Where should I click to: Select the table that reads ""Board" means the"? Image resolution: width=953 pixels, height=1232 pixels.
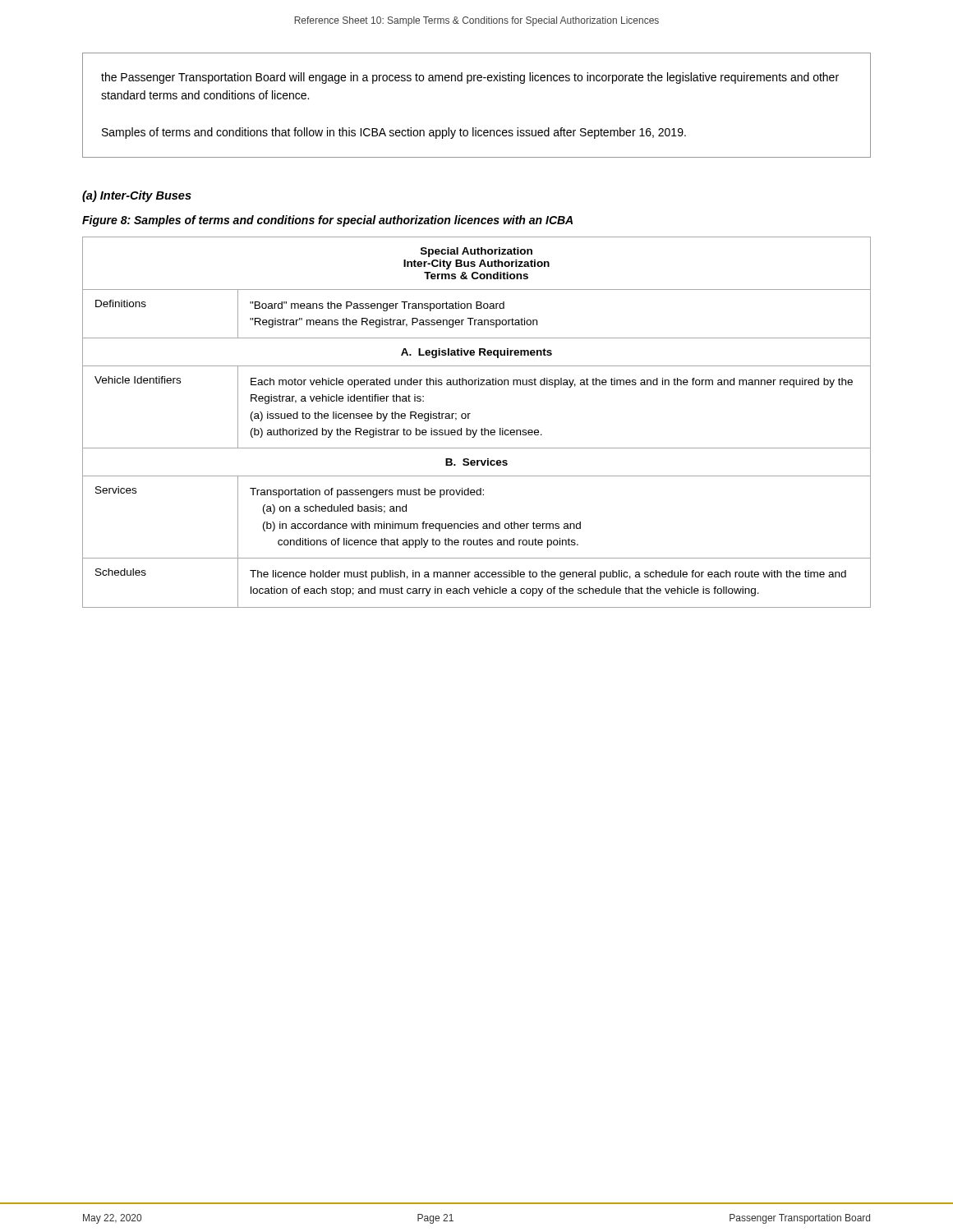tap(476, 422)
